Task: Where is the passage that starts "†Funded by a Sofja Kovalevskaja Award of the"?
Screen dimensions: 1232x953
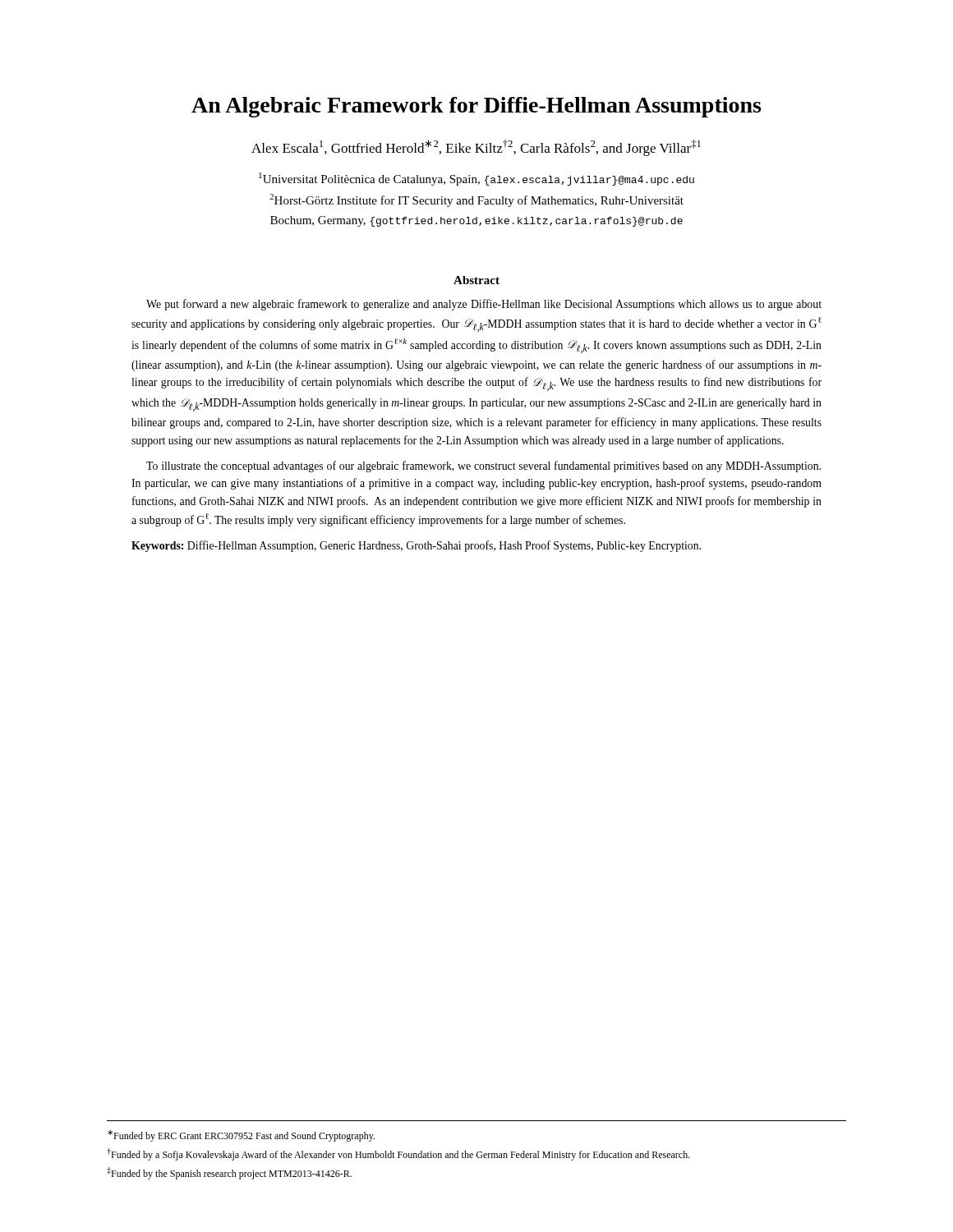Action: [399, 1154]
